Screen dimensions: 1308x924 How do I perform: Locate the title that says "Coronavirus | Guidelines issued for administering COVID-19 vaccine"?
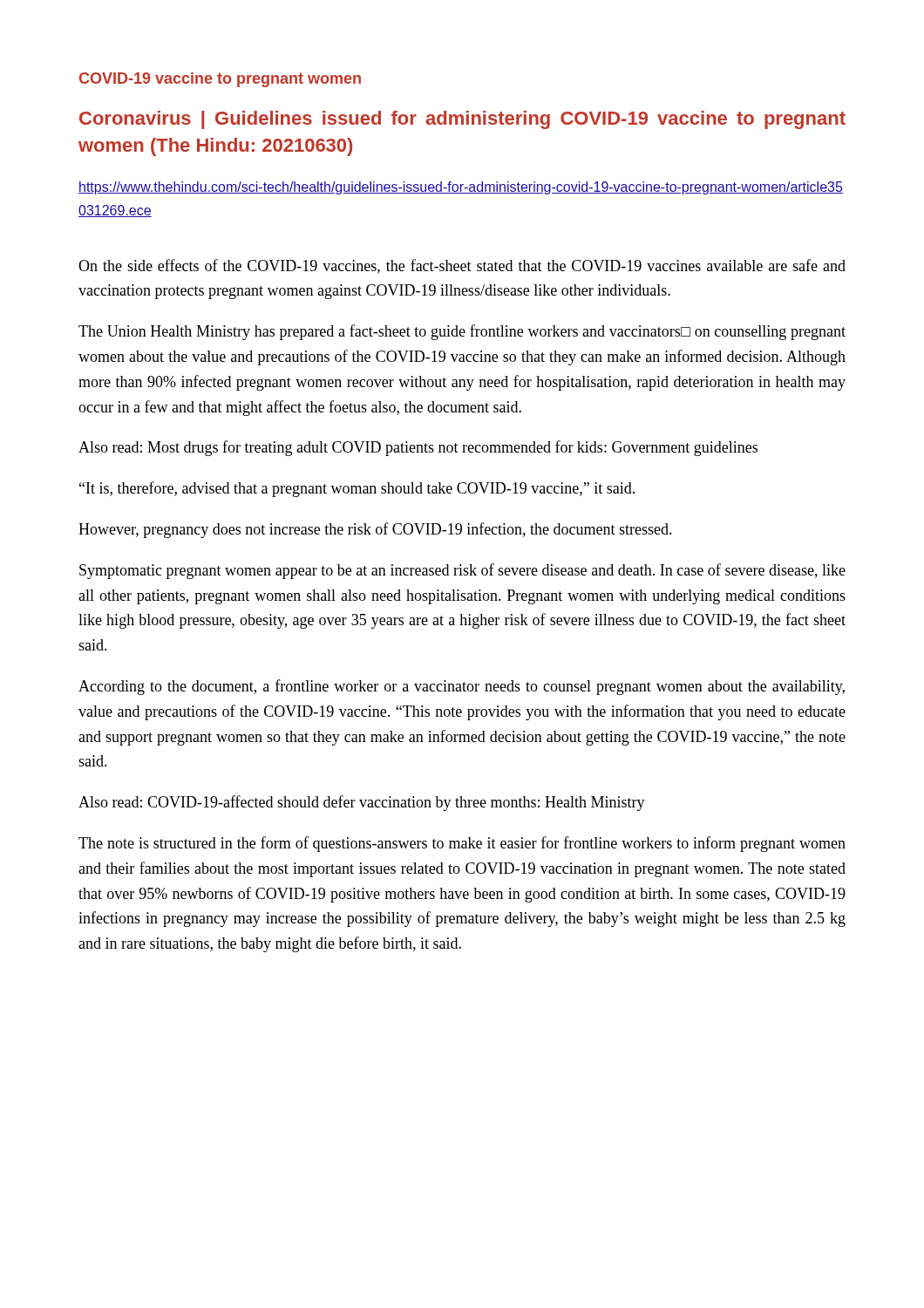click(462, 132)
